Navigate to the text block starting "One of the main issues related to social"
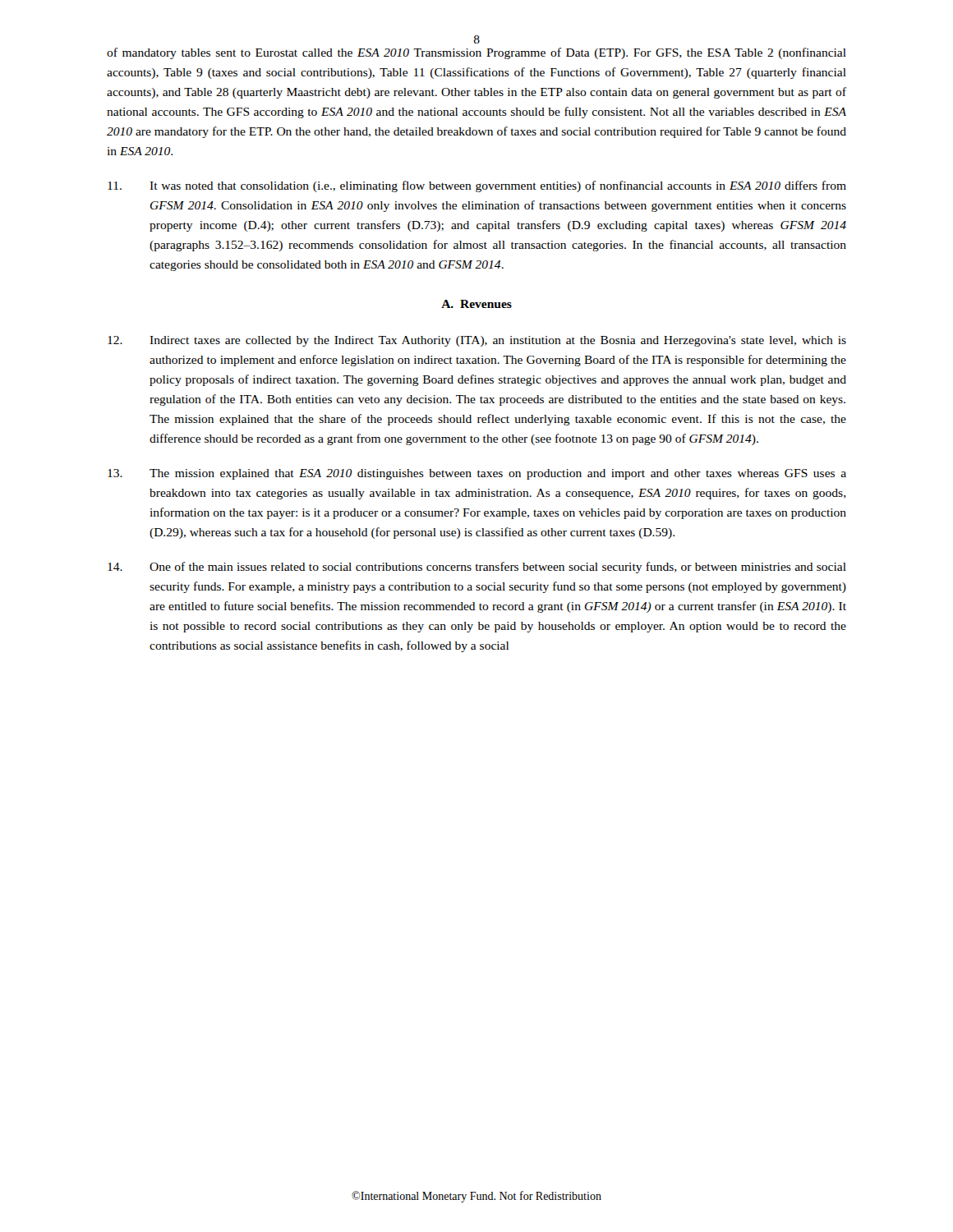The width and height of the screenshot is (953, 1232). pos(476,606)
